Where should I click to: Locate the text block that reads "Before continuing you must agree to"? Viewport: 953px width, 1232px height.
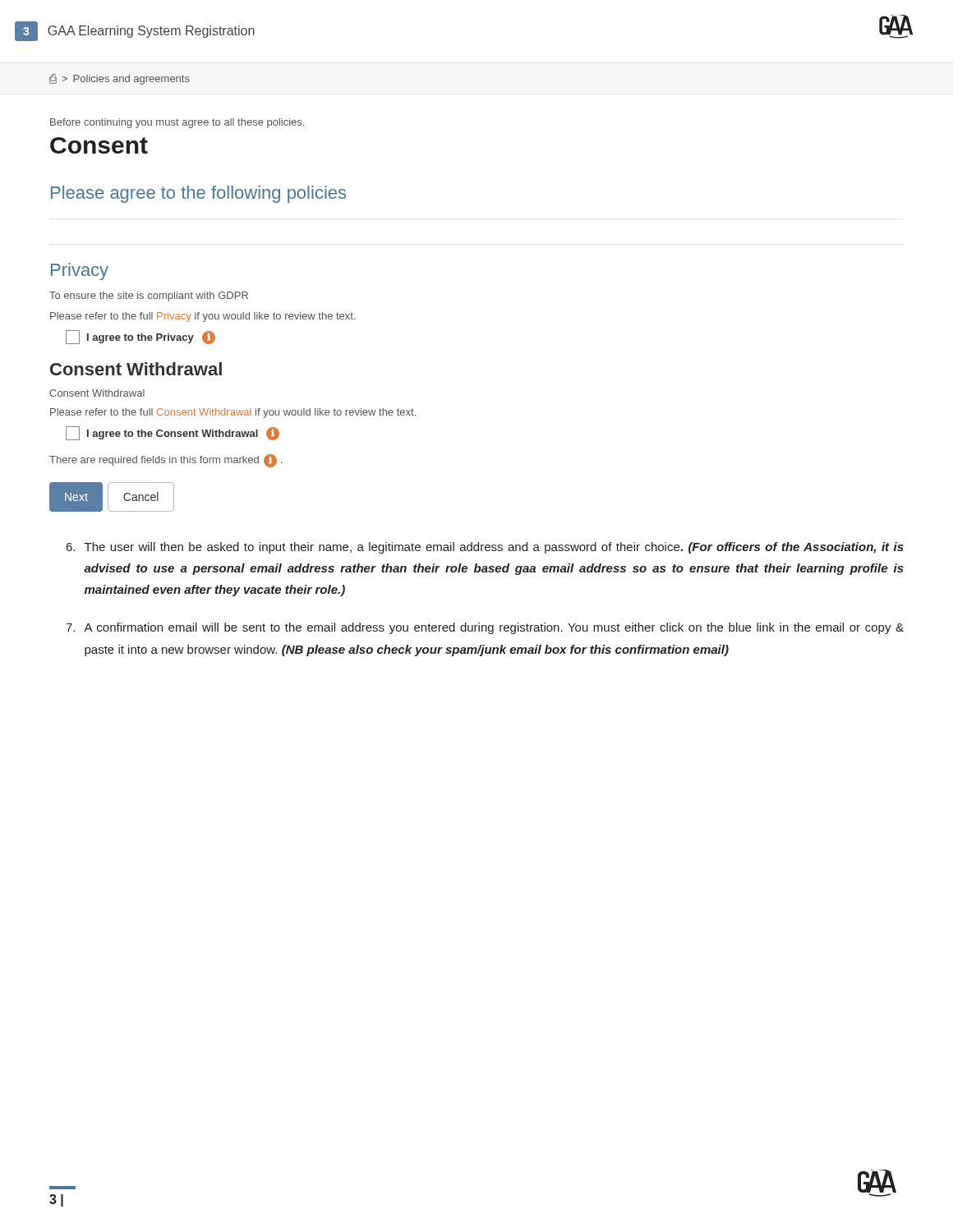coord(177,122)
